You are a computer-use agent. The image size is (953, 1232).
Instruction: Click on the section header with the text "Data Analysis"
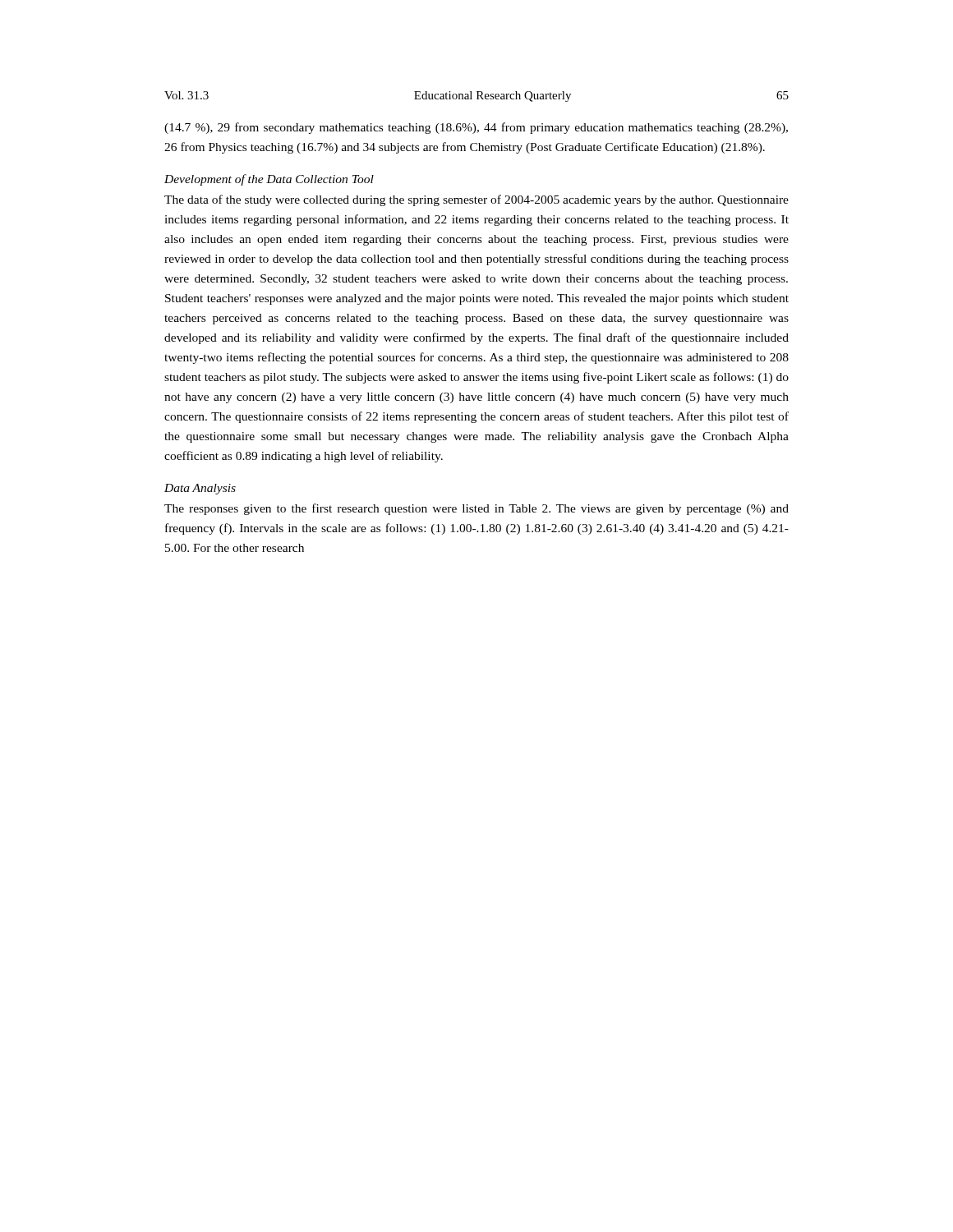click(x=200, y=488)
